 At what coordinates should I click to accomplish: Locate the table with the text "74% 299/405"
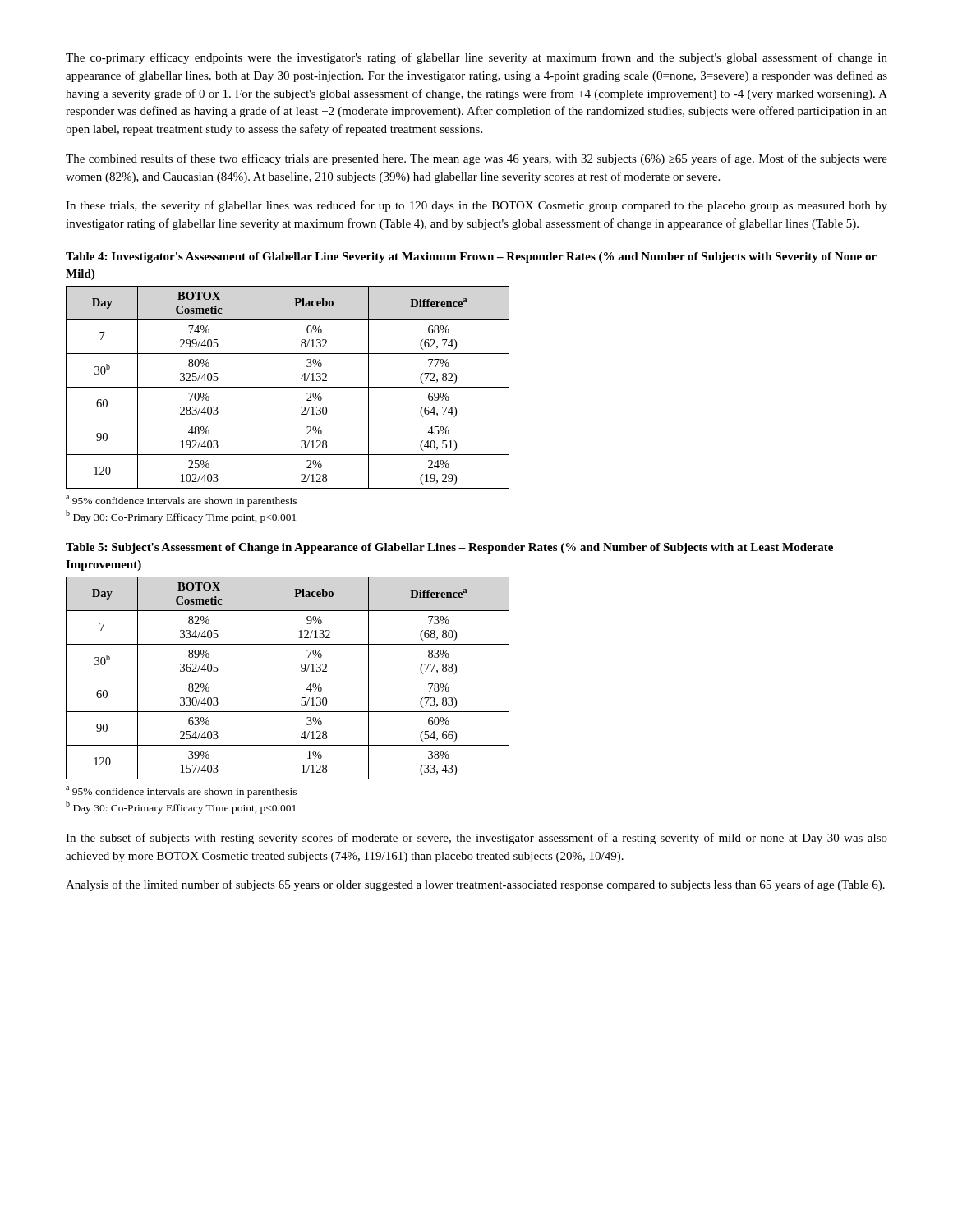(476, 387)
